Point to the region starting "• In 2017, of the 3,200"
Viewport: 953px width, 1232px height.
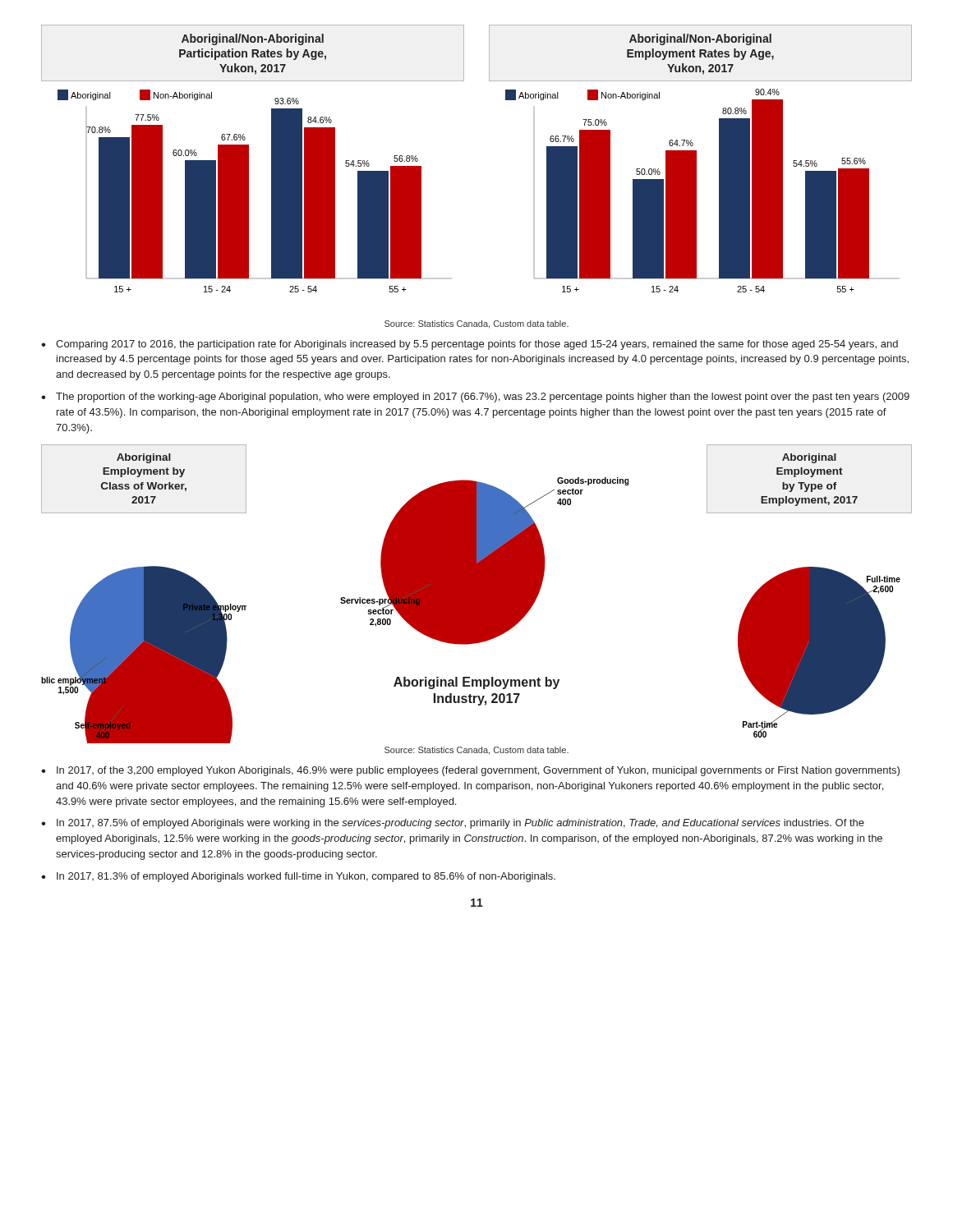[x=476, y=786]
